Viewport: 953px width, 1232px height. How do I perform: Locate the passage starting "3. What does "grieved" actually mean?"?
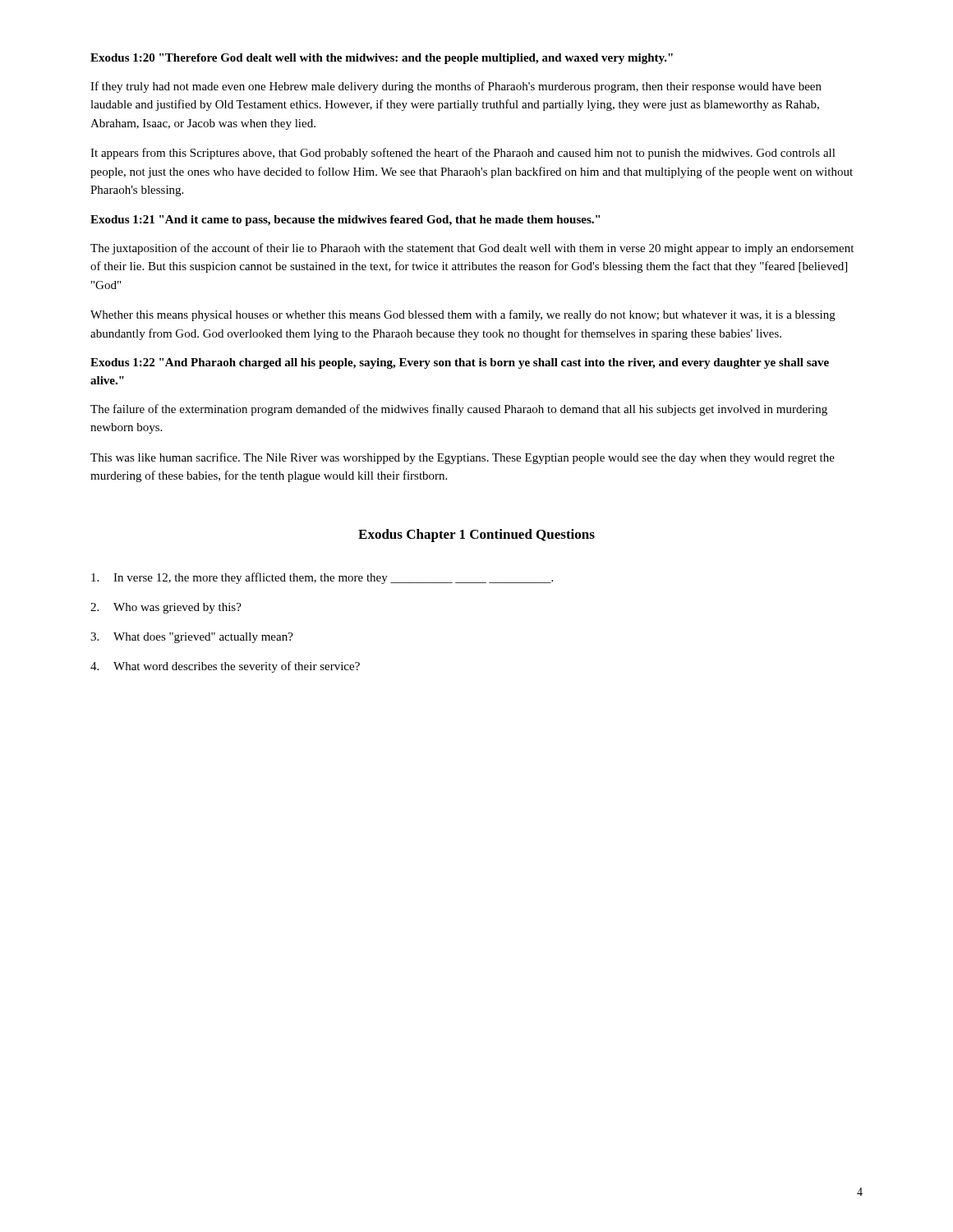pyautogui.click(x=192, y=636)
